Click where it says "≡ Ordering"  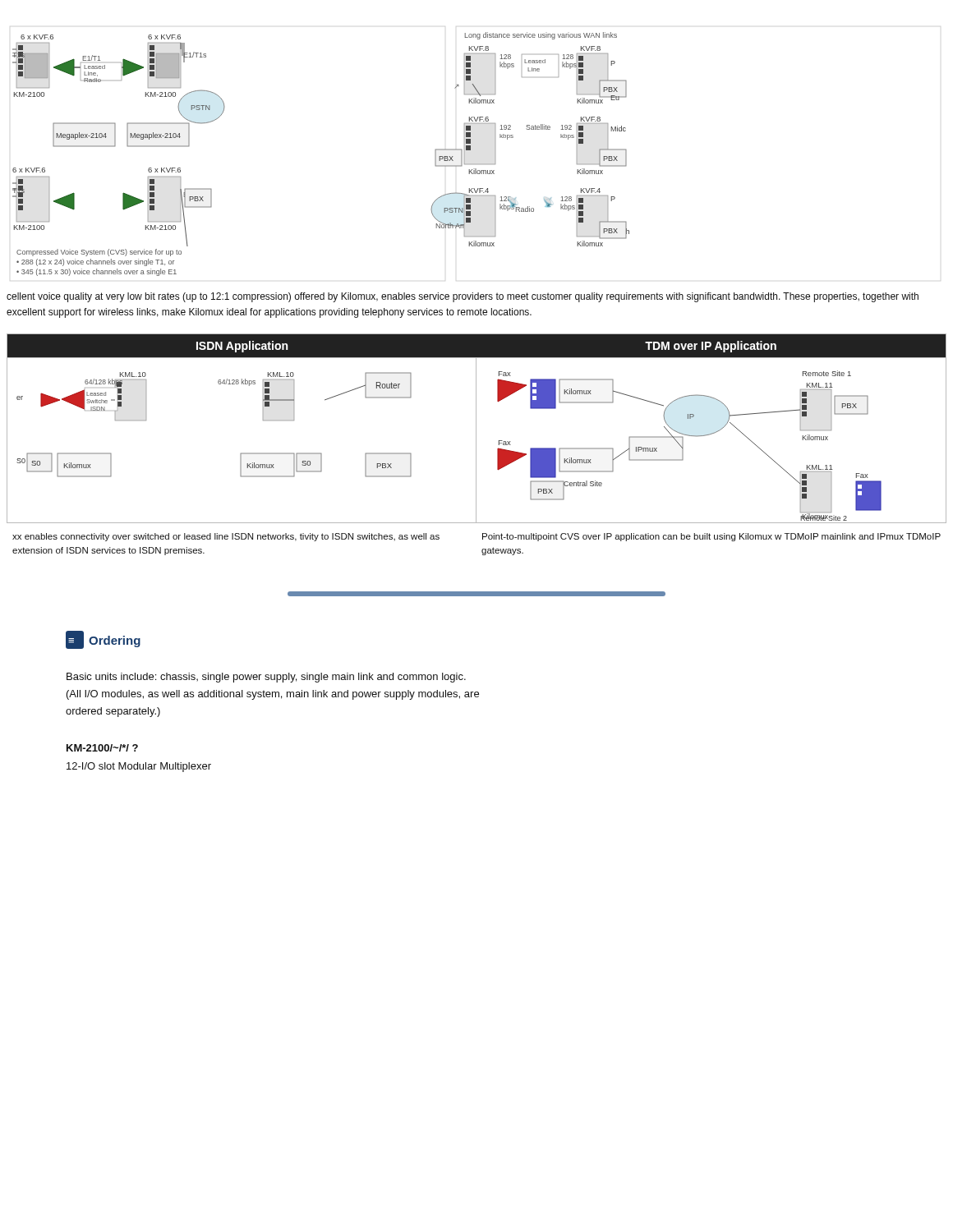point(103,640)
